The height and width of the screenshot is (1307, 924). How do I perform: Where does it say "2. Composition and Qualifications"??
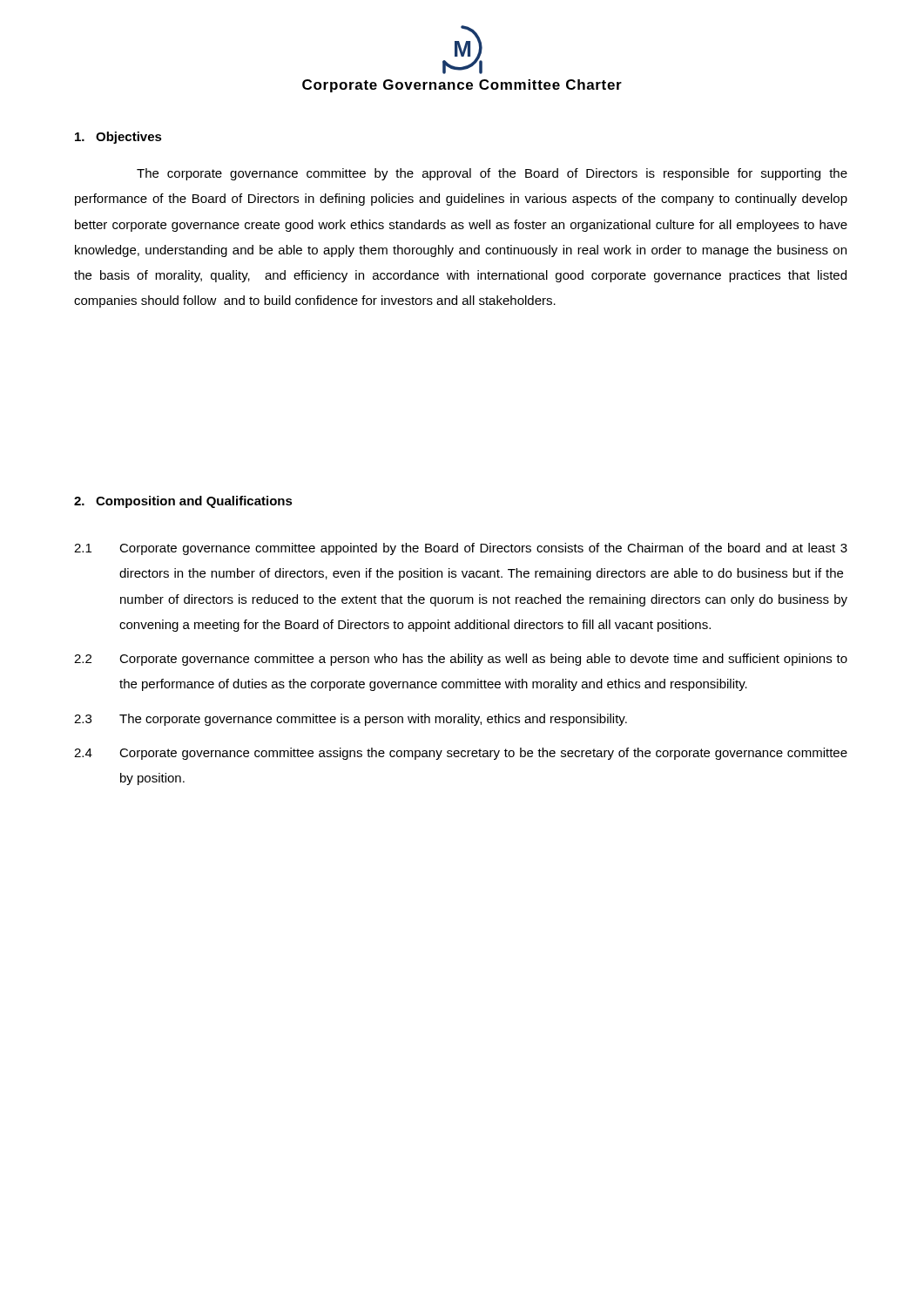click(183, 501)
